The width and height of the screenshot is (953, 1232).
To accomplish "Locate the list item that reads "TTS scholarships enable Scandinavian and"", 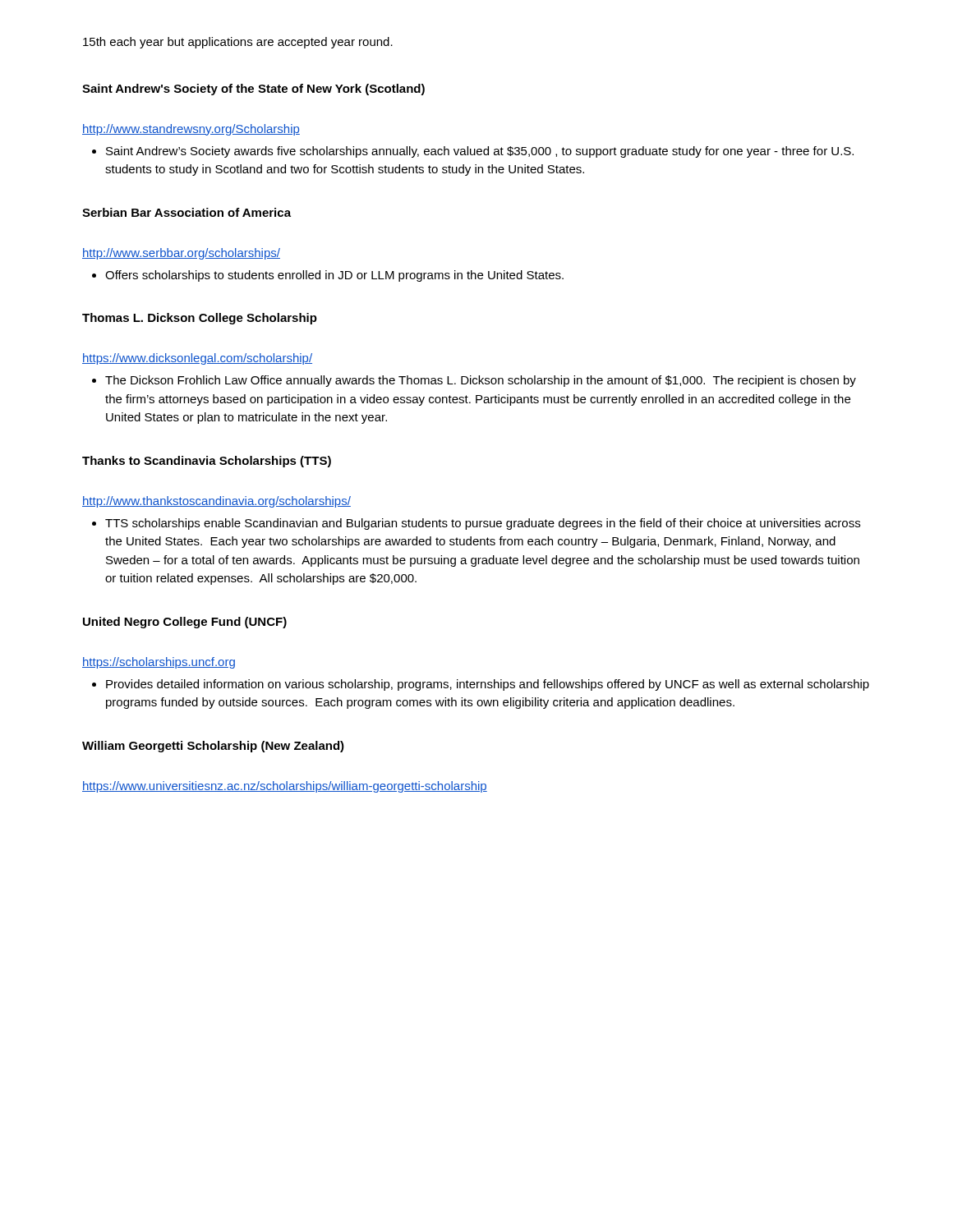I will [x=476, y=551].
